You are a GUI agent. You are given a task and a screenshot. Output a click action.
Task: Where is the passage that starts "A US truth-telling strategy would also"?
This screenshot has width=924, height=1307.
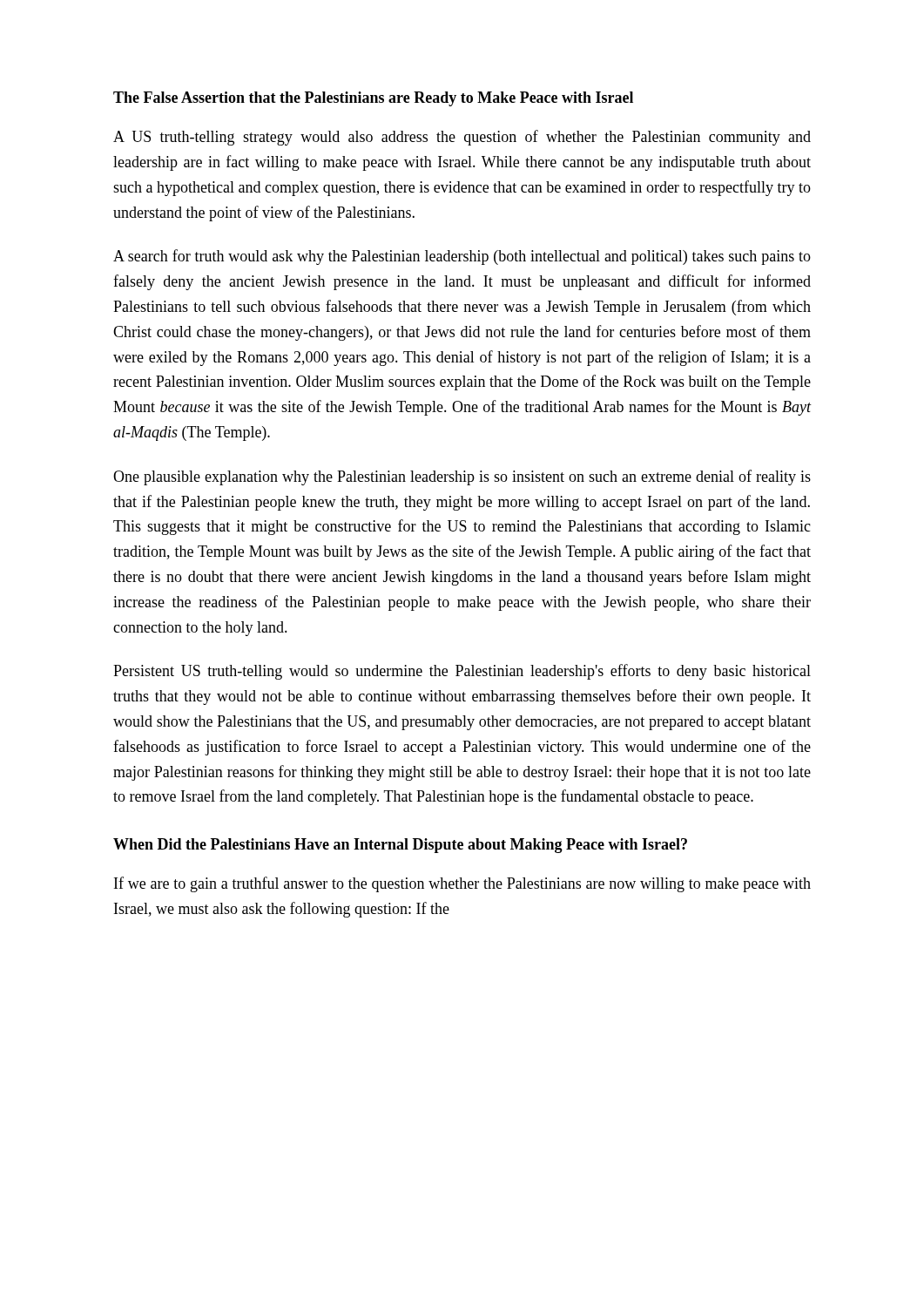pos(462,175)
